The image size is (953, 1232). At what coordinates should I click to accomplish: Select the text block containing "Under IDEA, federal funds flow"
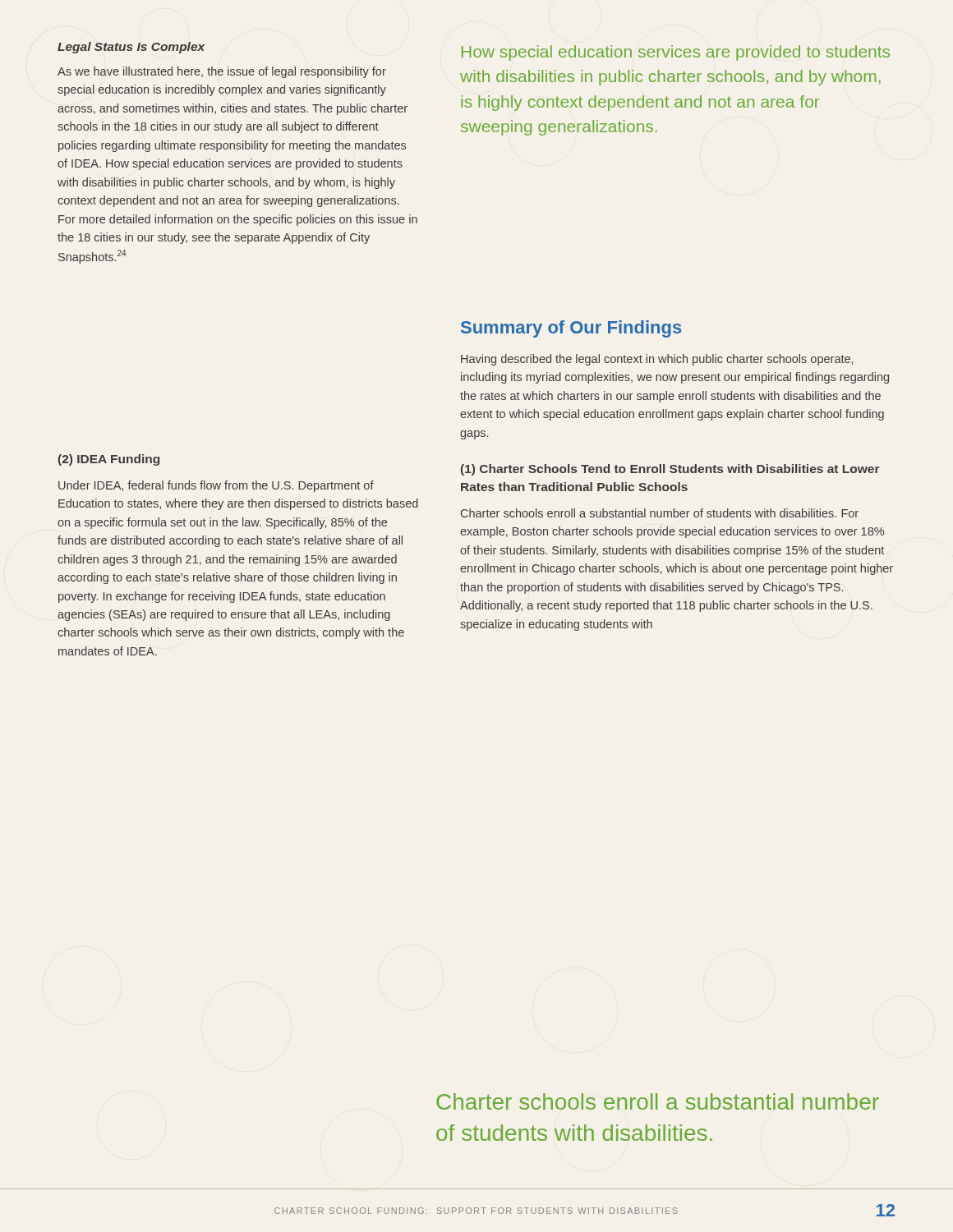pos(238,568)
